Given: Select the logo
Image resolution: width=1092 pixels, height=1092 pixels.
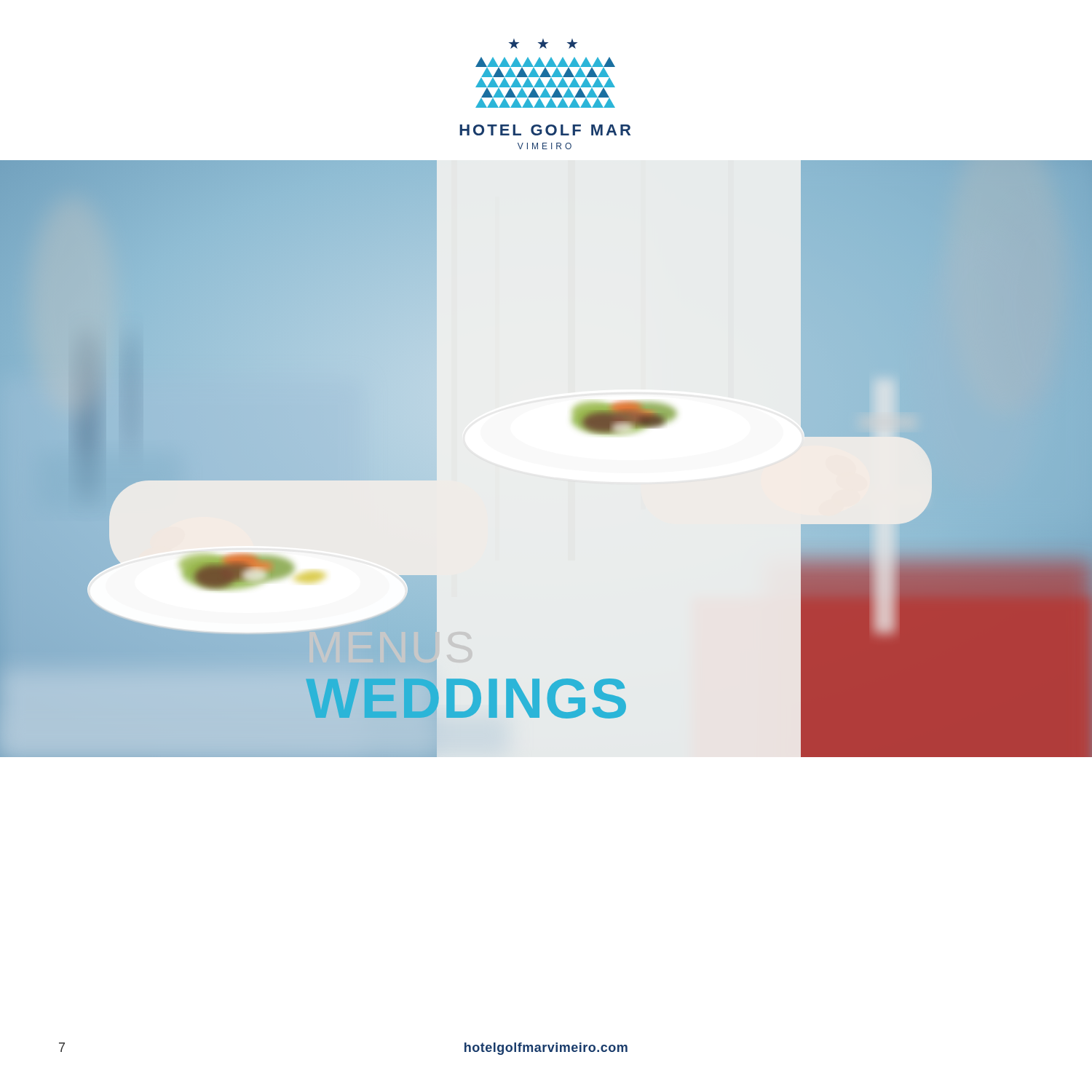Looking at the screenshot, I should click(546, 93).
